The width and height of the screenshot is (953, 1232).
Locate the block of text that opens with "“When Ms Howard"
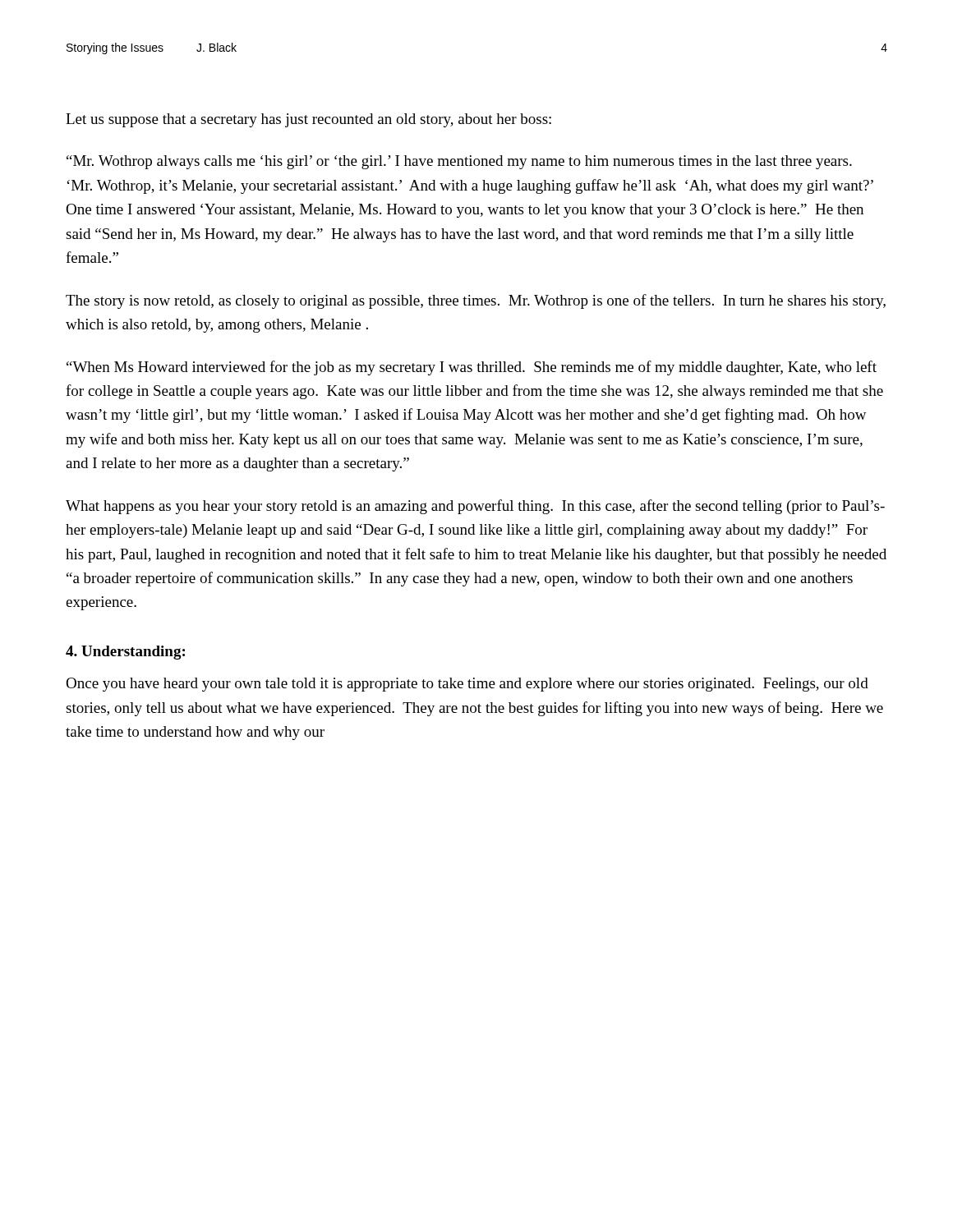click(474, 415)
